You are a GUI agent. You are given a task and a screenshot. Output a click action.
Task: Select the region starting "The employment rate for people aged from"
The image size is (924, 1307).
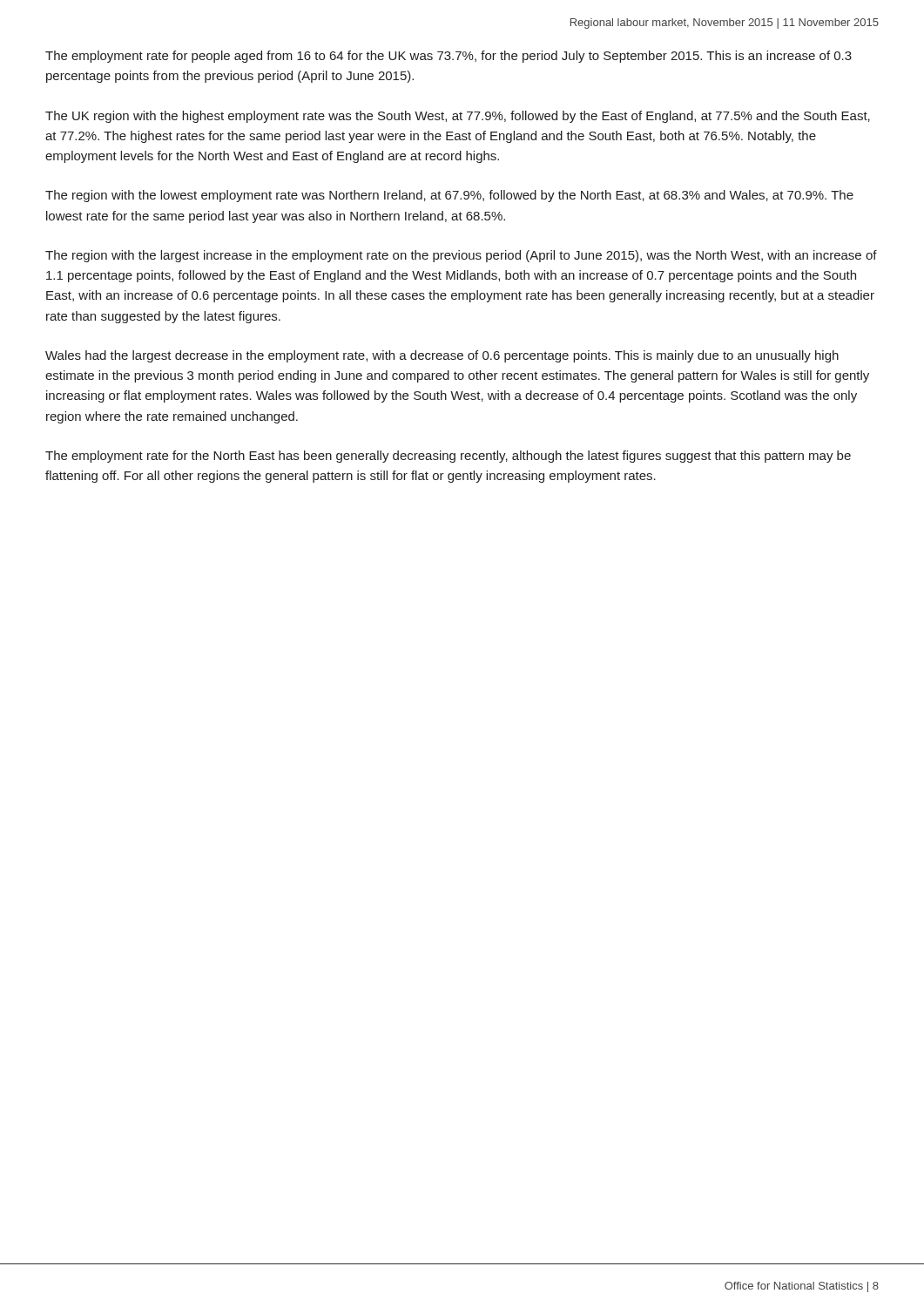point(449,65)
